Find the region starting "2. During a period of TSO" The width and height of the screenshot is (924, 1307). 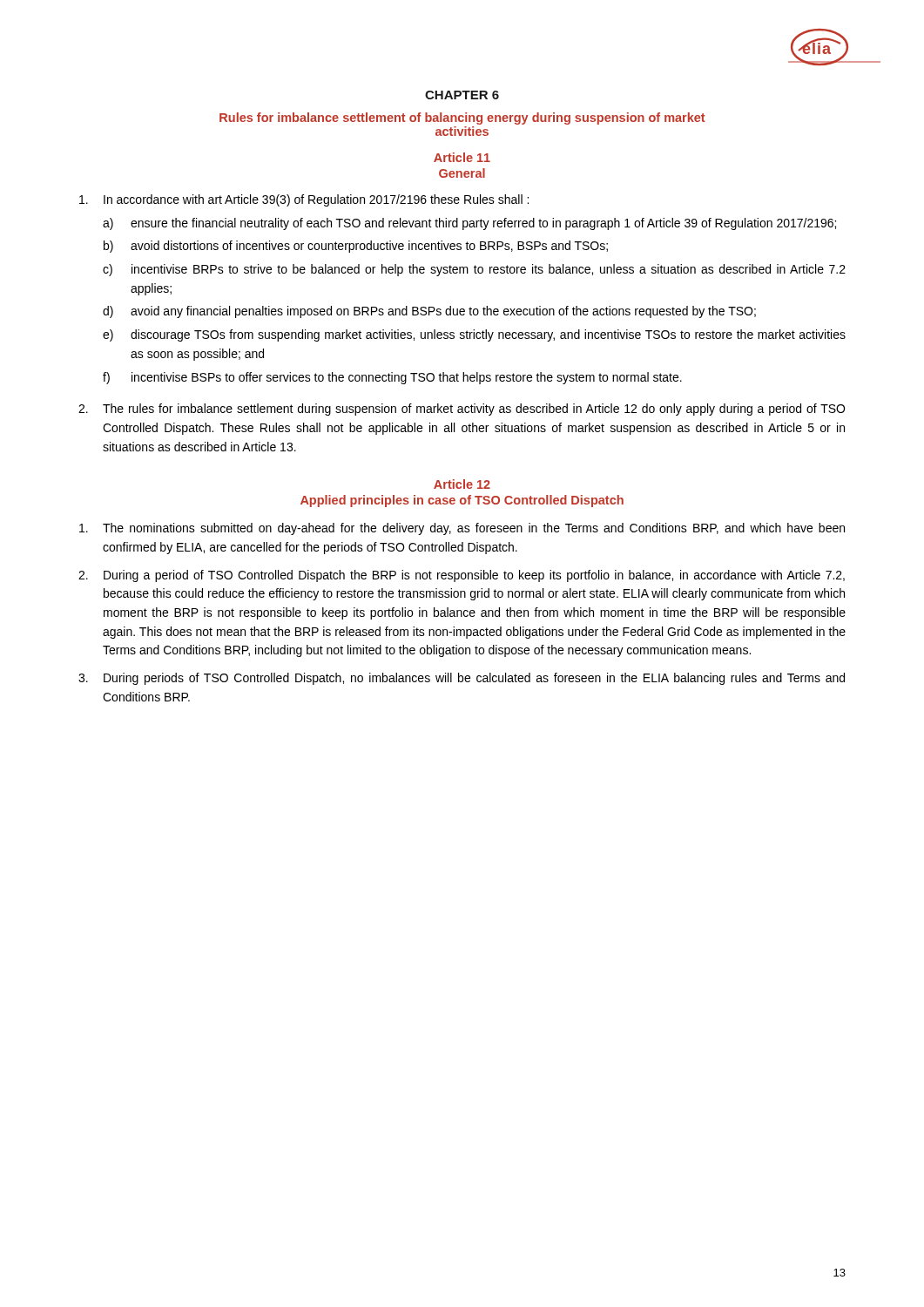(462, 613)
